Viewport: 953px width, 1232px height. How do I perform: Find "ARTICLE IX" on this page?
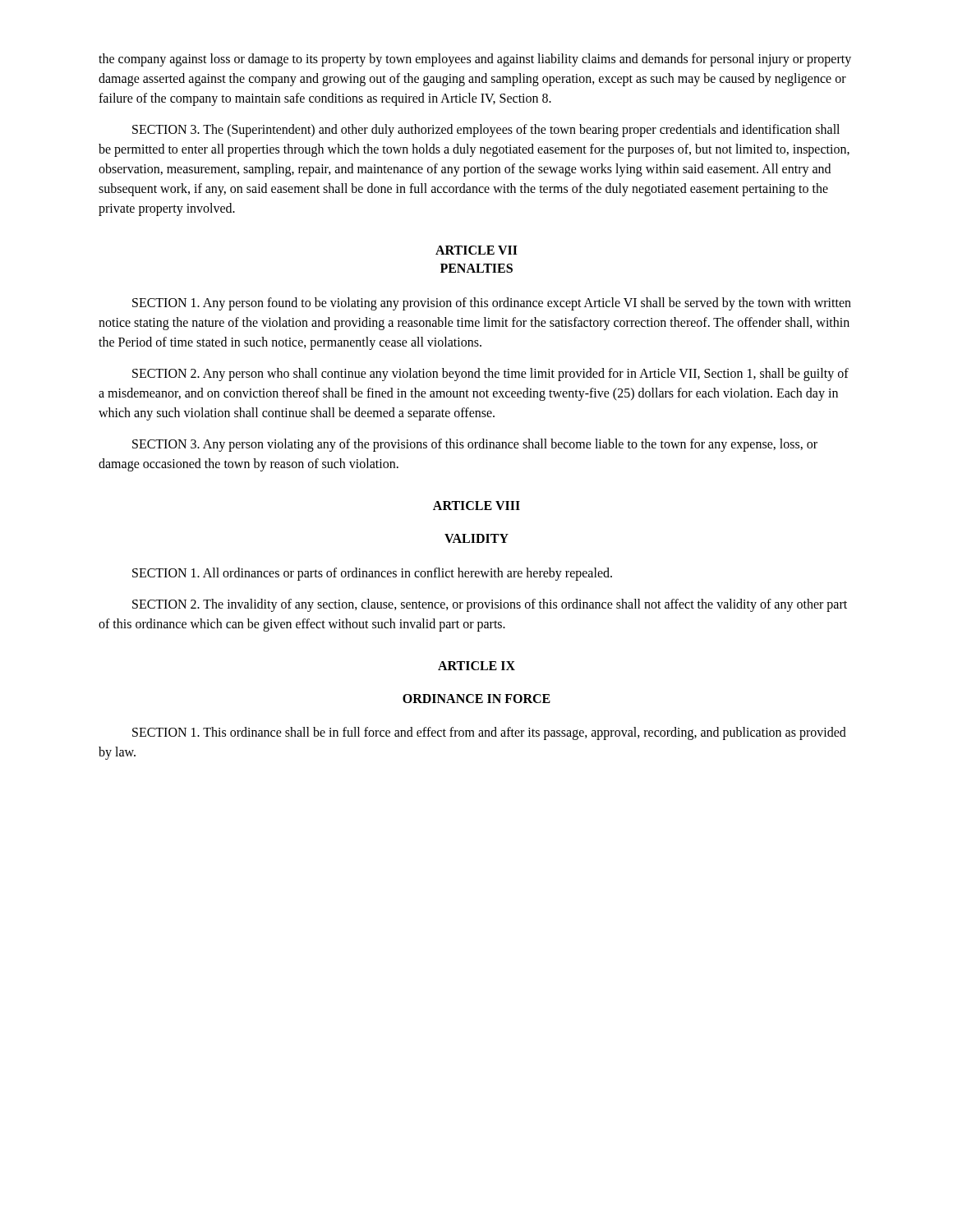[x=476, y=666]
